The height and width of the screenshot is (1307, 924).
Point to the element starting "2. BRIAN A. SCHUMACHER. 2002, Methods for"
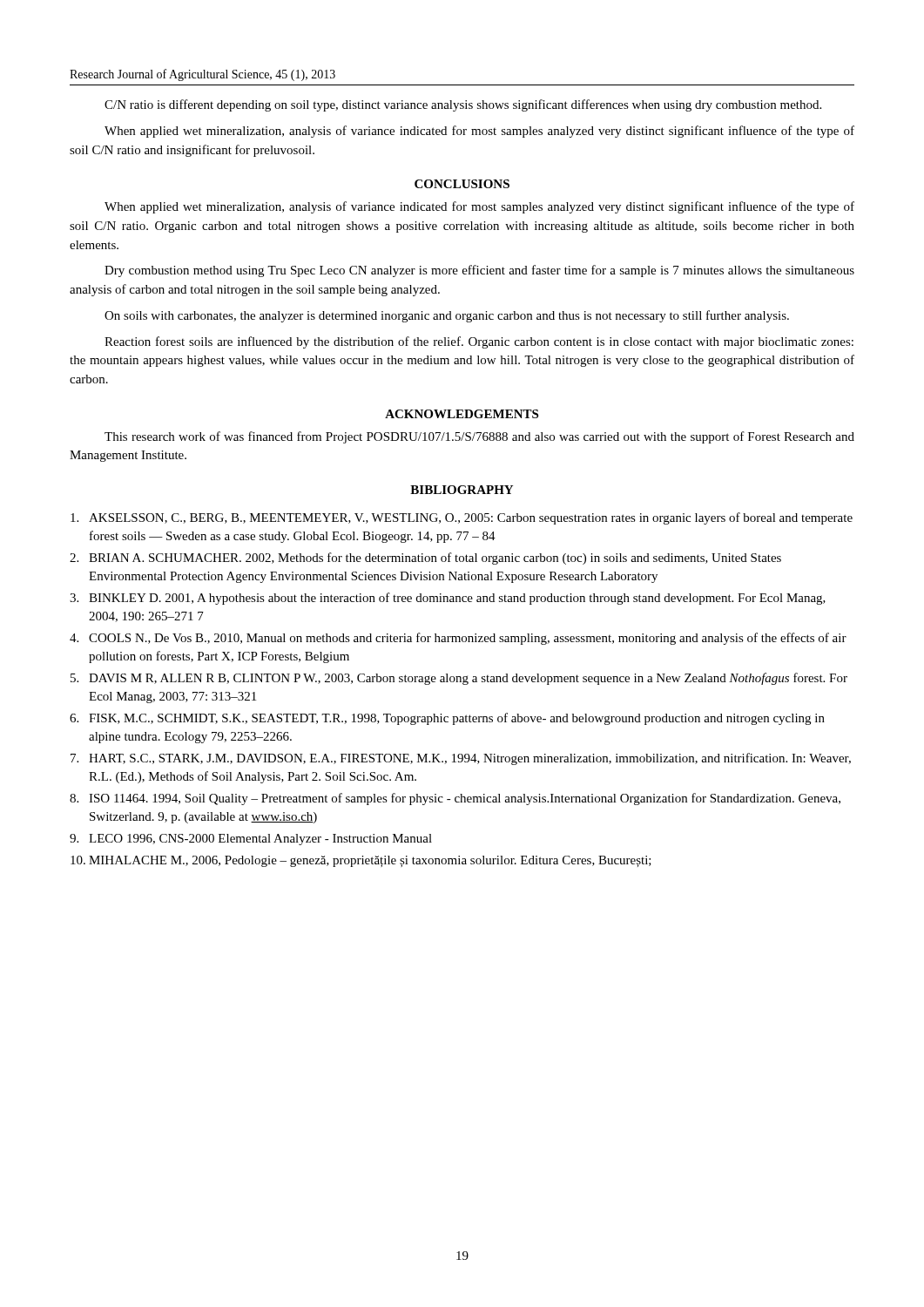point(462,567)
